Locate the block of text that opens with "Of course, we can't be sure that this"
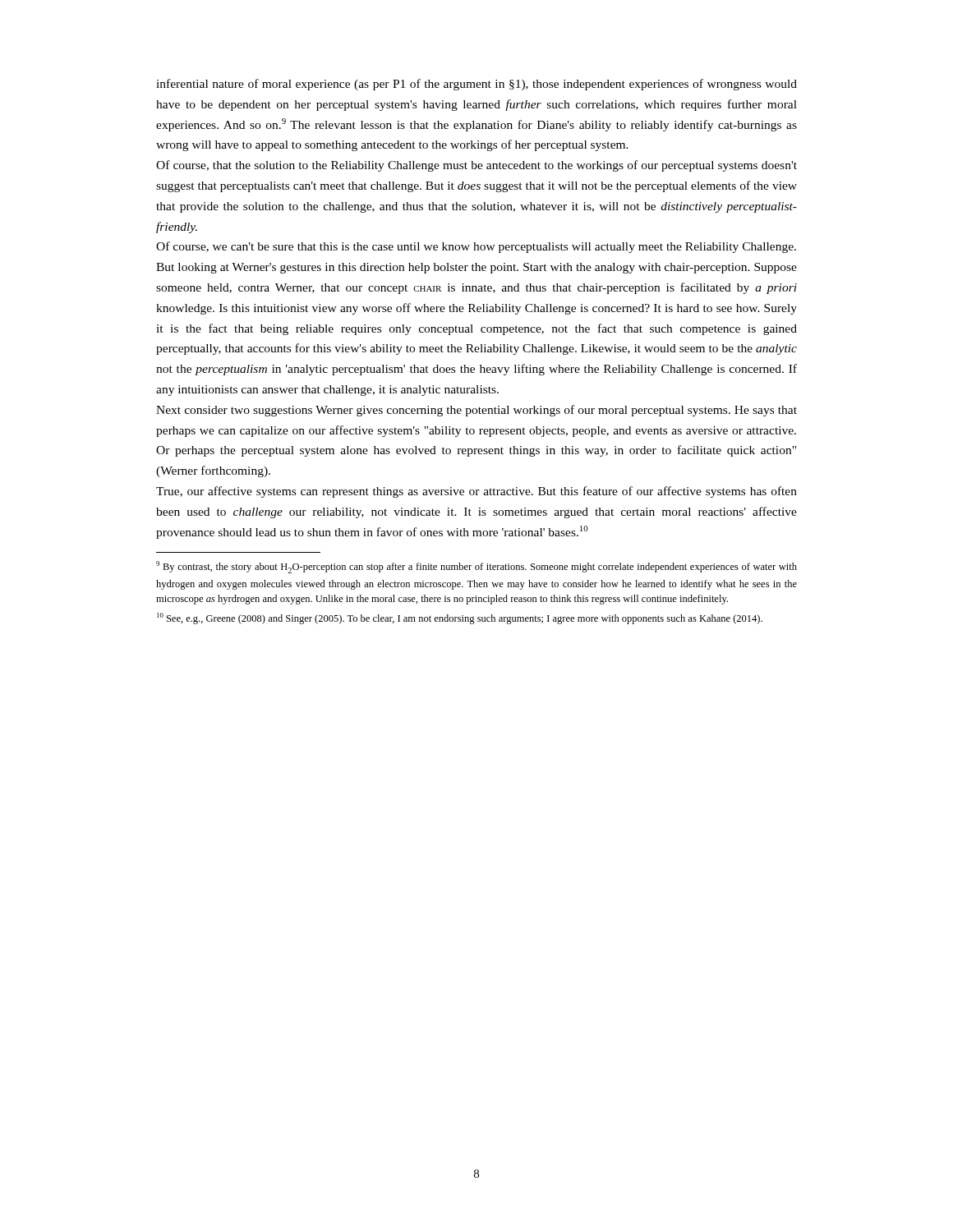Image resolution: width=953 pixels, height=1232 pixels. (476, 318)
